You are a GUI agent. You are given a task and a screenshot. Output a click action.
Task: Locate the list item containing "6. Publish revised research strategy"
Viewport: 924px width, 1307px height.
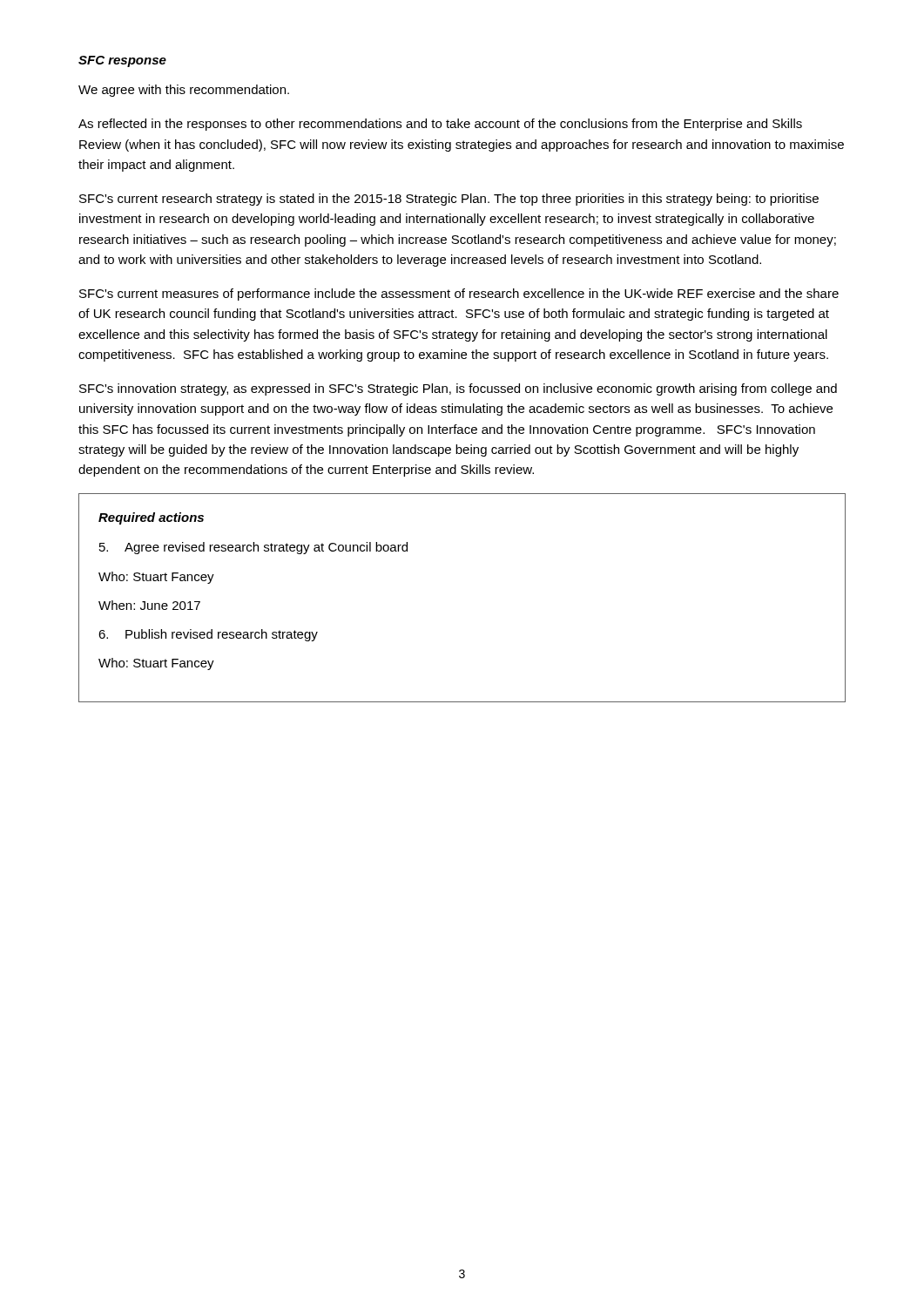click(208, 634)
